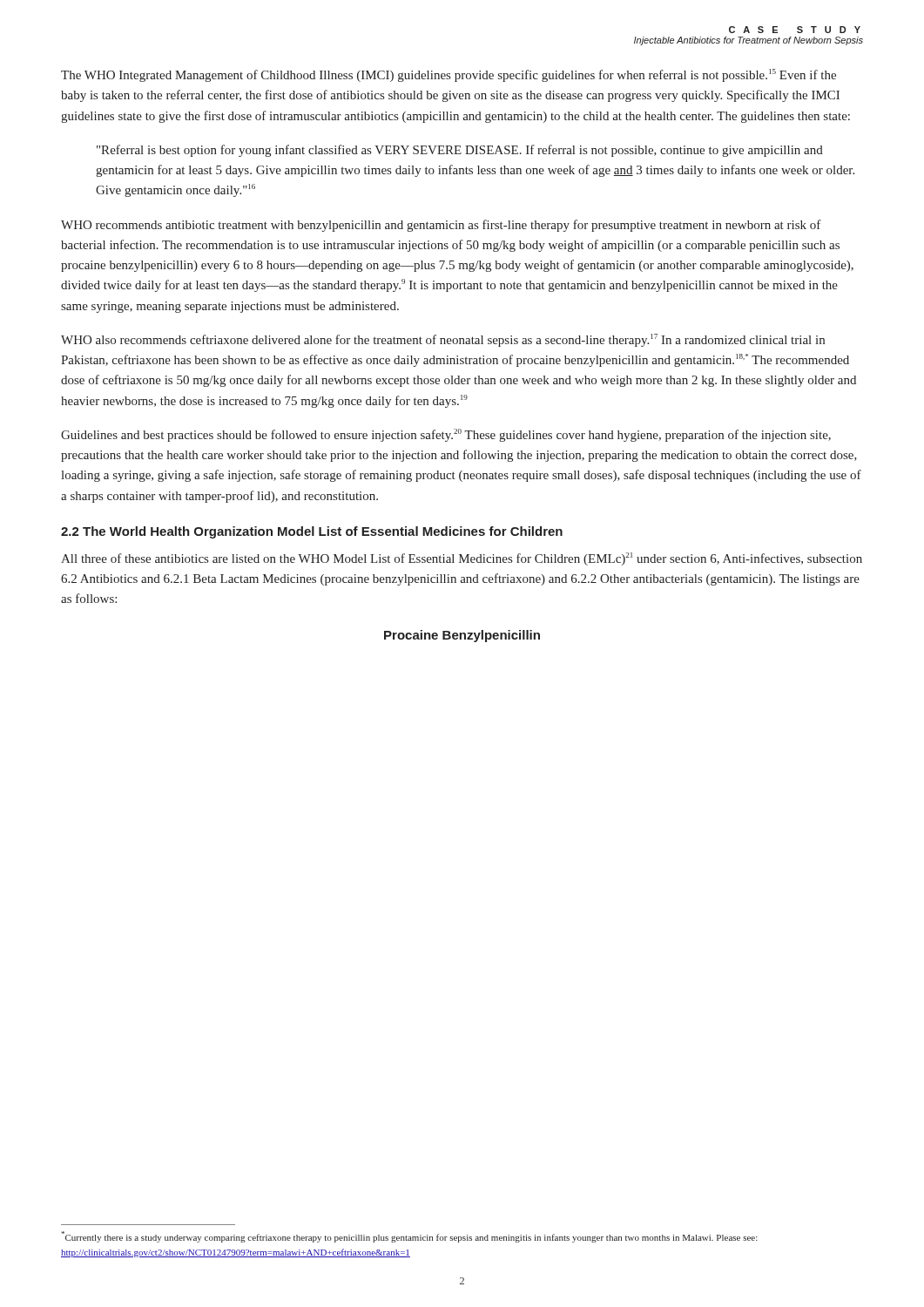Find the region starting "All three of these antibiotics are listed on"
This screenshot has height=1307, width=924.
pyautogui.click(x=462, y=579)
